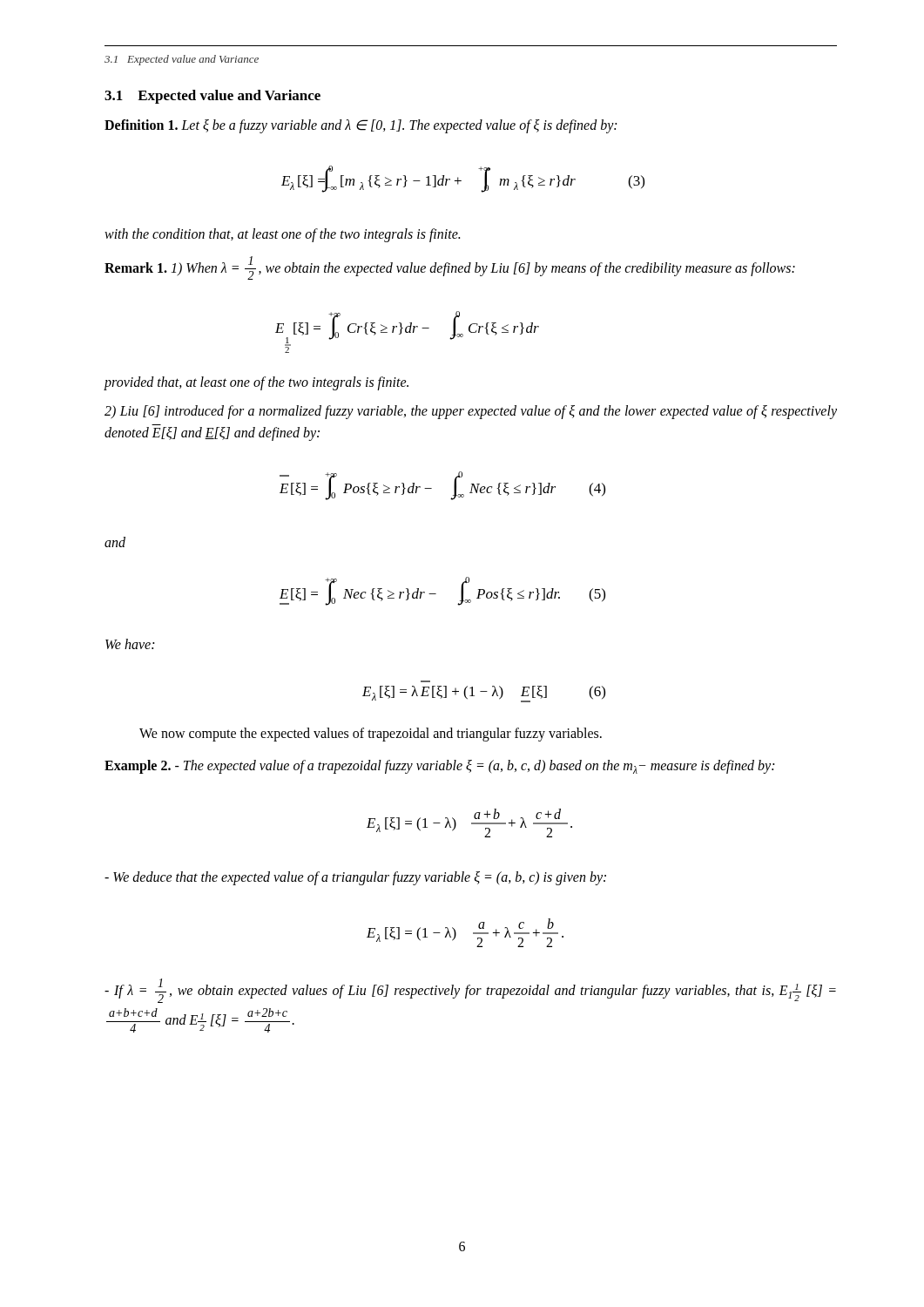Locate the text block with the text "Definition 1. Let ξ"

tap(361, 125)
